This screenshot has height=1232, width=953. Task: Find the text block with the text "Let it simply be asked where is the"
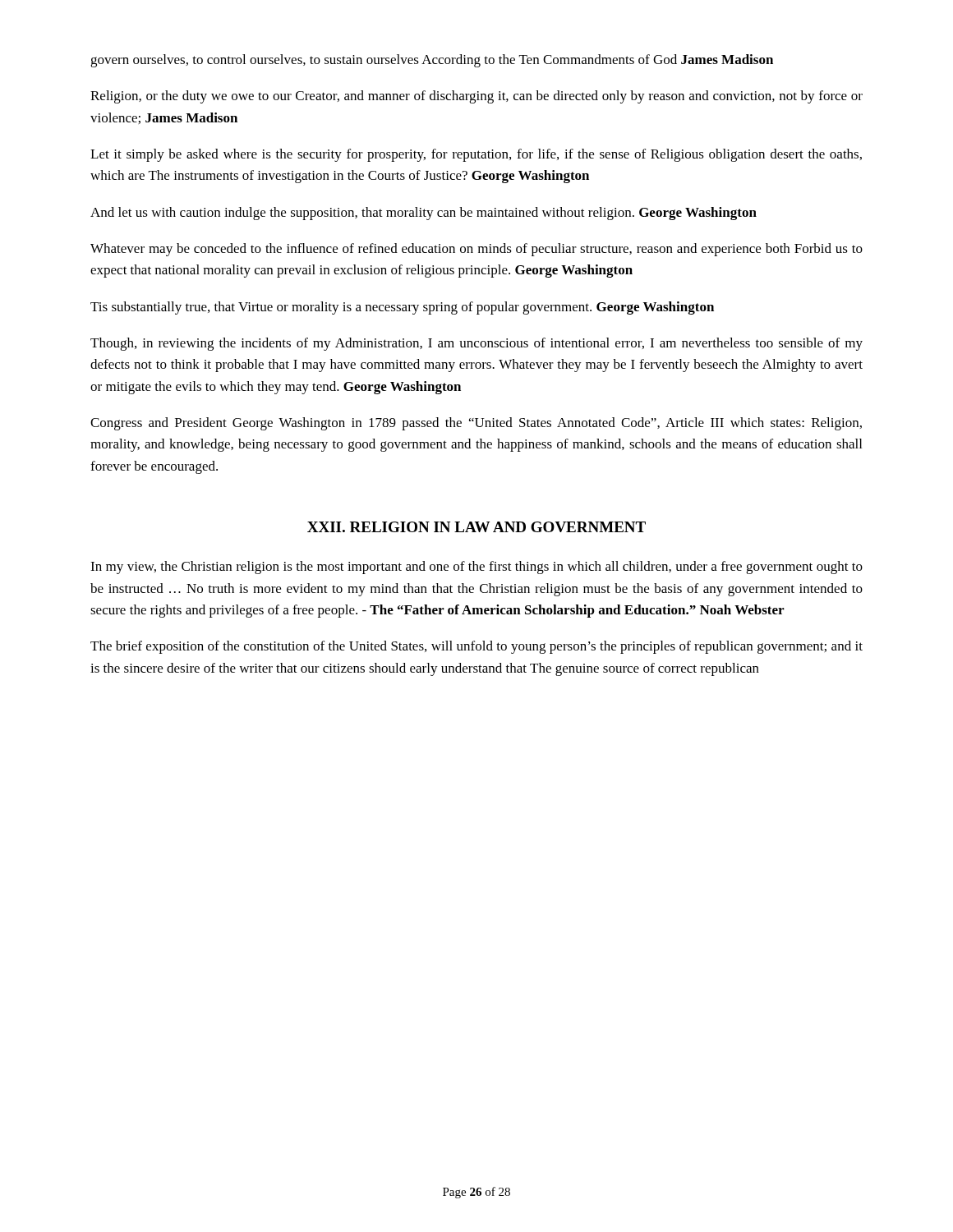click(476, 165)
